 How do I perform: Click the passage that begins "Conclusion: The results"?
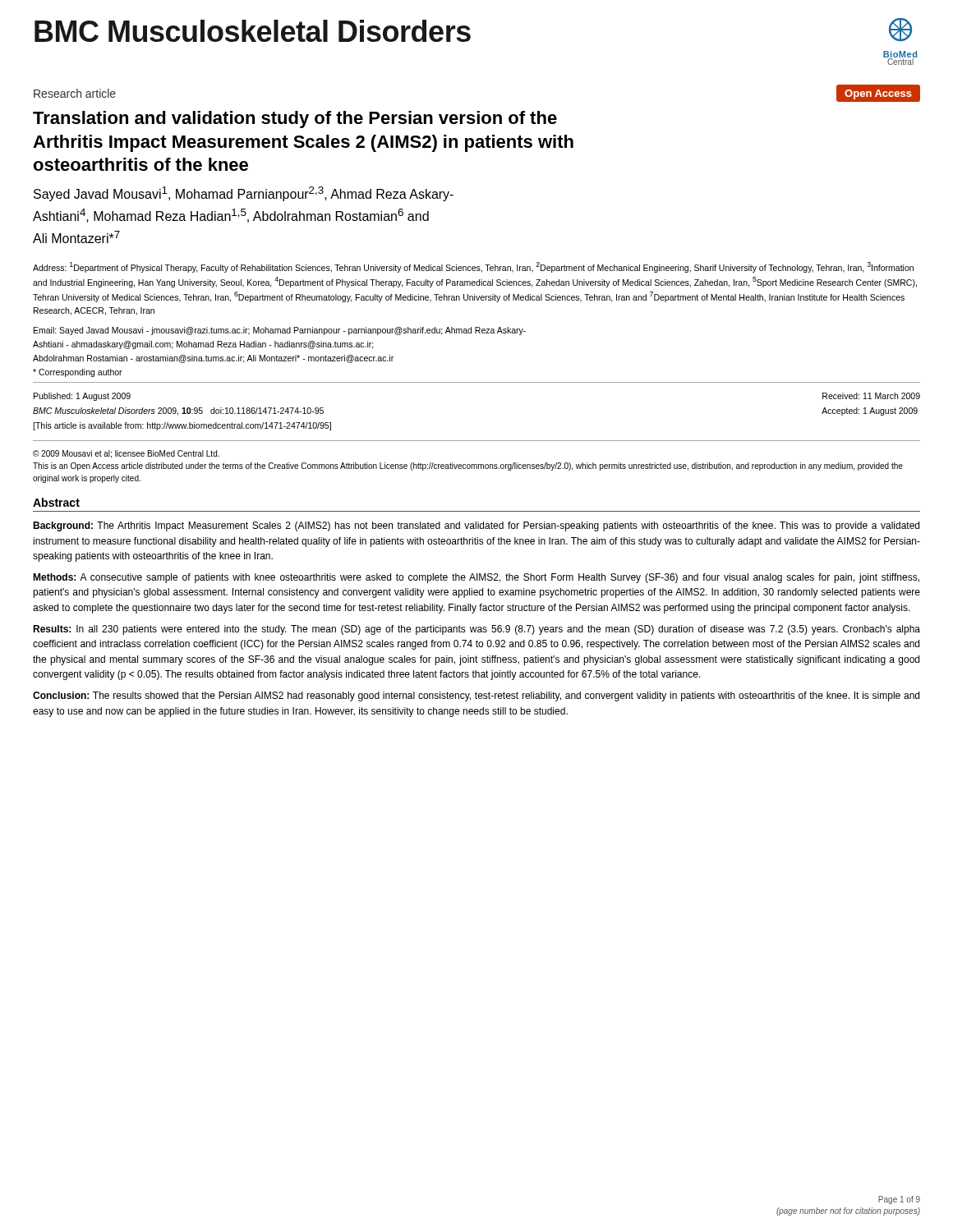tap(476, 703)
